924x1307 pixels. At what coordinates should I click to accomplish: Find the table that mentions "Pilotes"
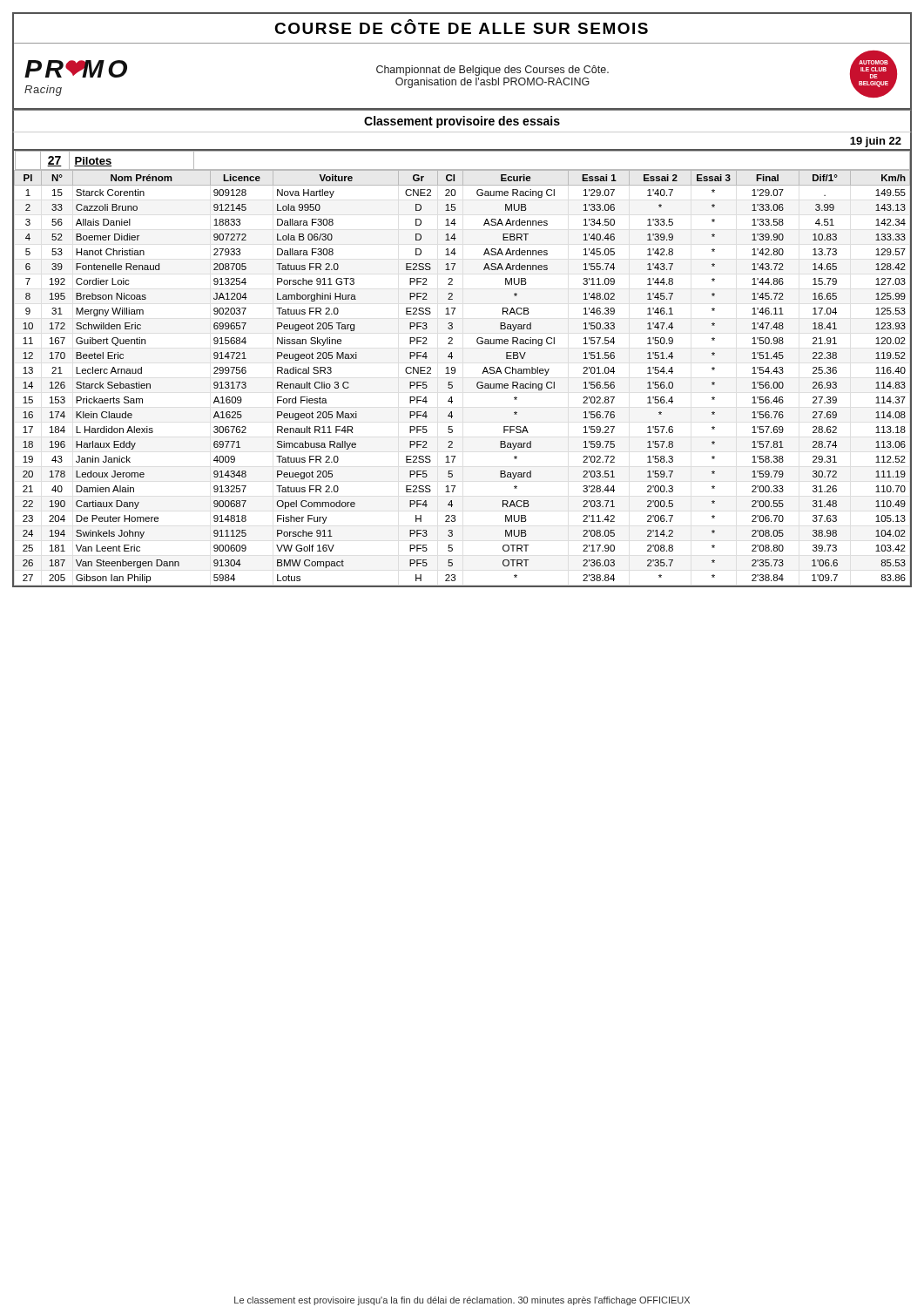click(x=462, y=368)
